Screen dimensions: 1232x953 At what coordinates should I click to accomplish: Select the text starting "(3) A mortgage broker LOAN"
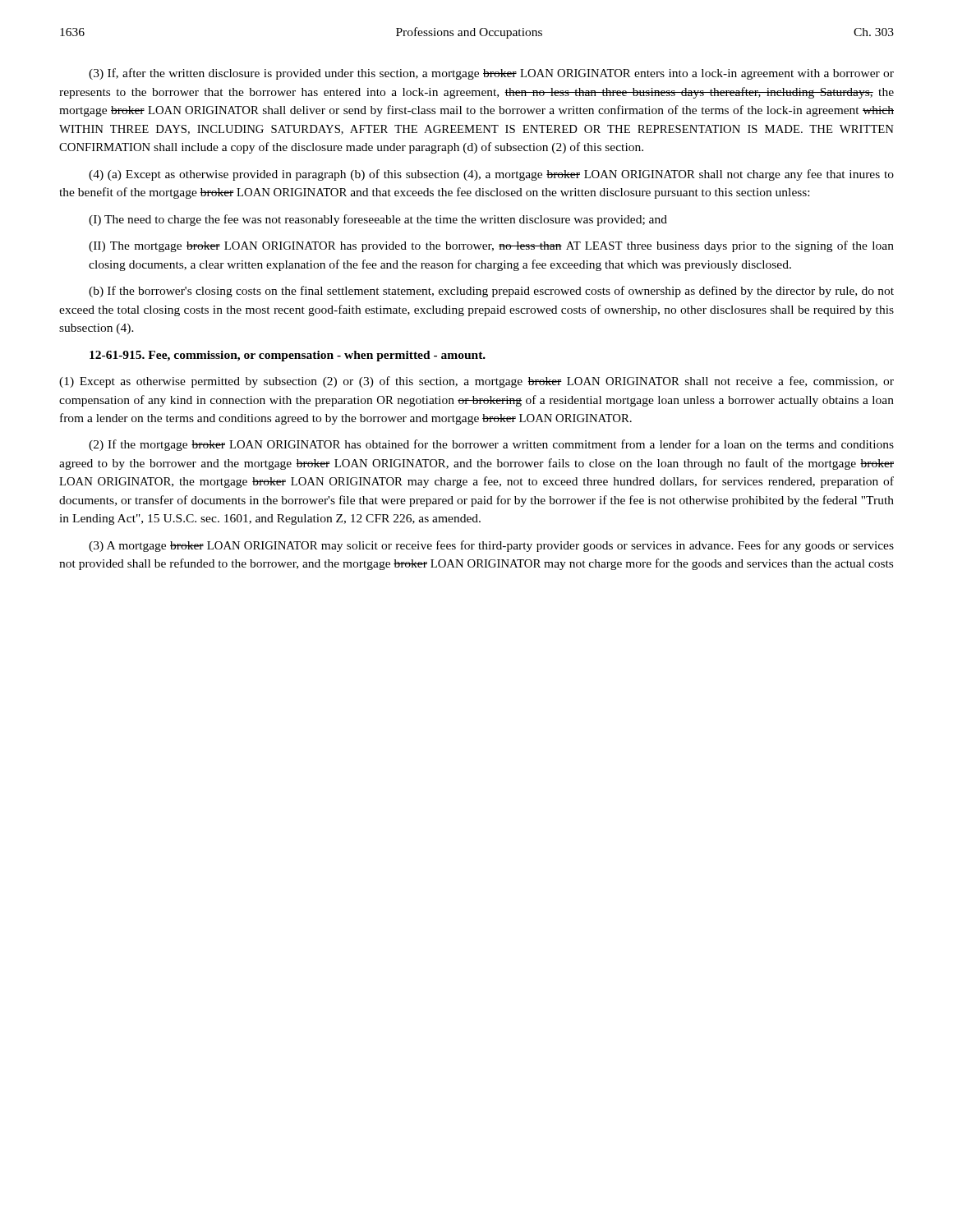[x=476, y=555]
